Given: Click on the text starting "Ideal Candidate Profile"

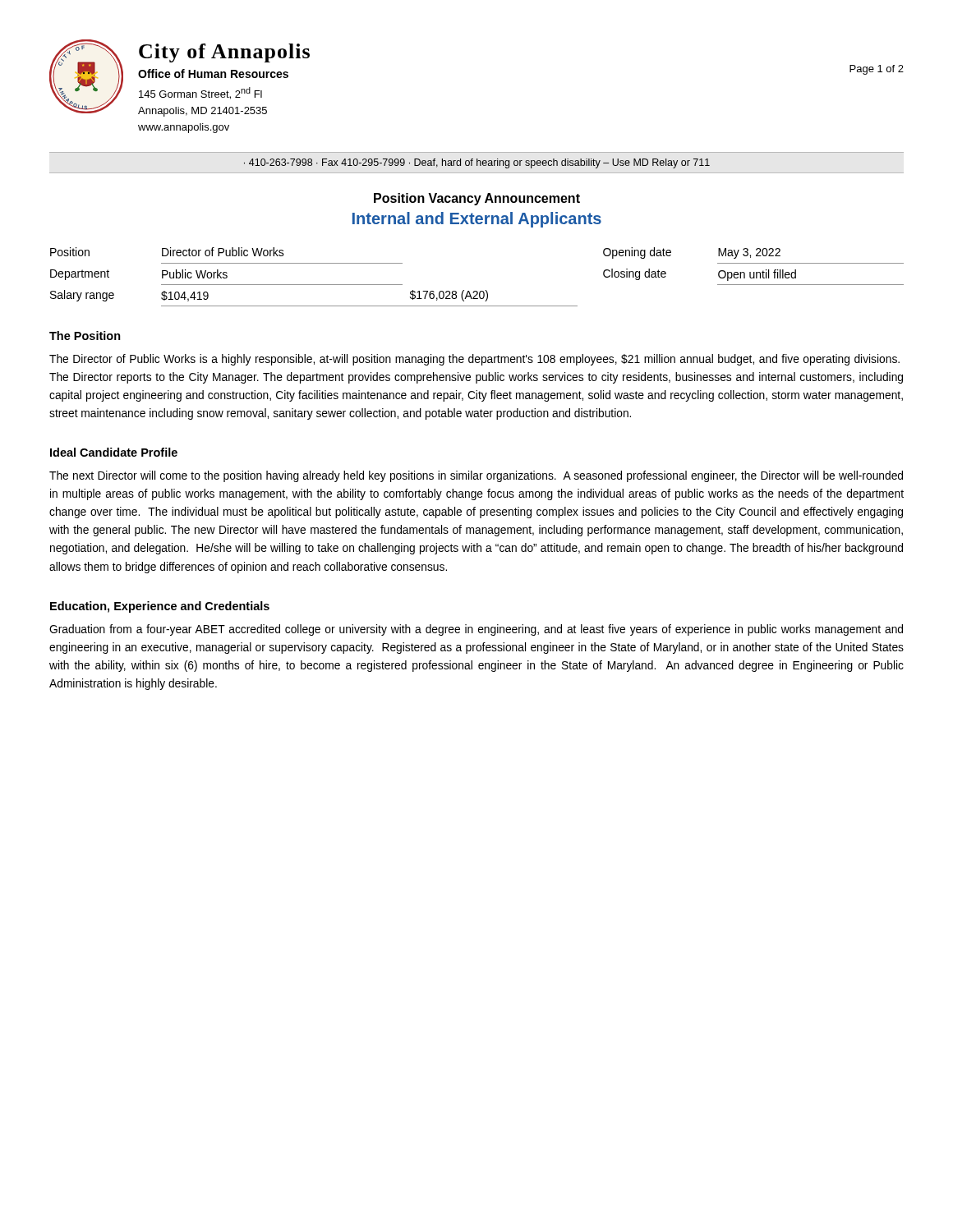Looking at the screenshot, I should [x=114, y=453].
